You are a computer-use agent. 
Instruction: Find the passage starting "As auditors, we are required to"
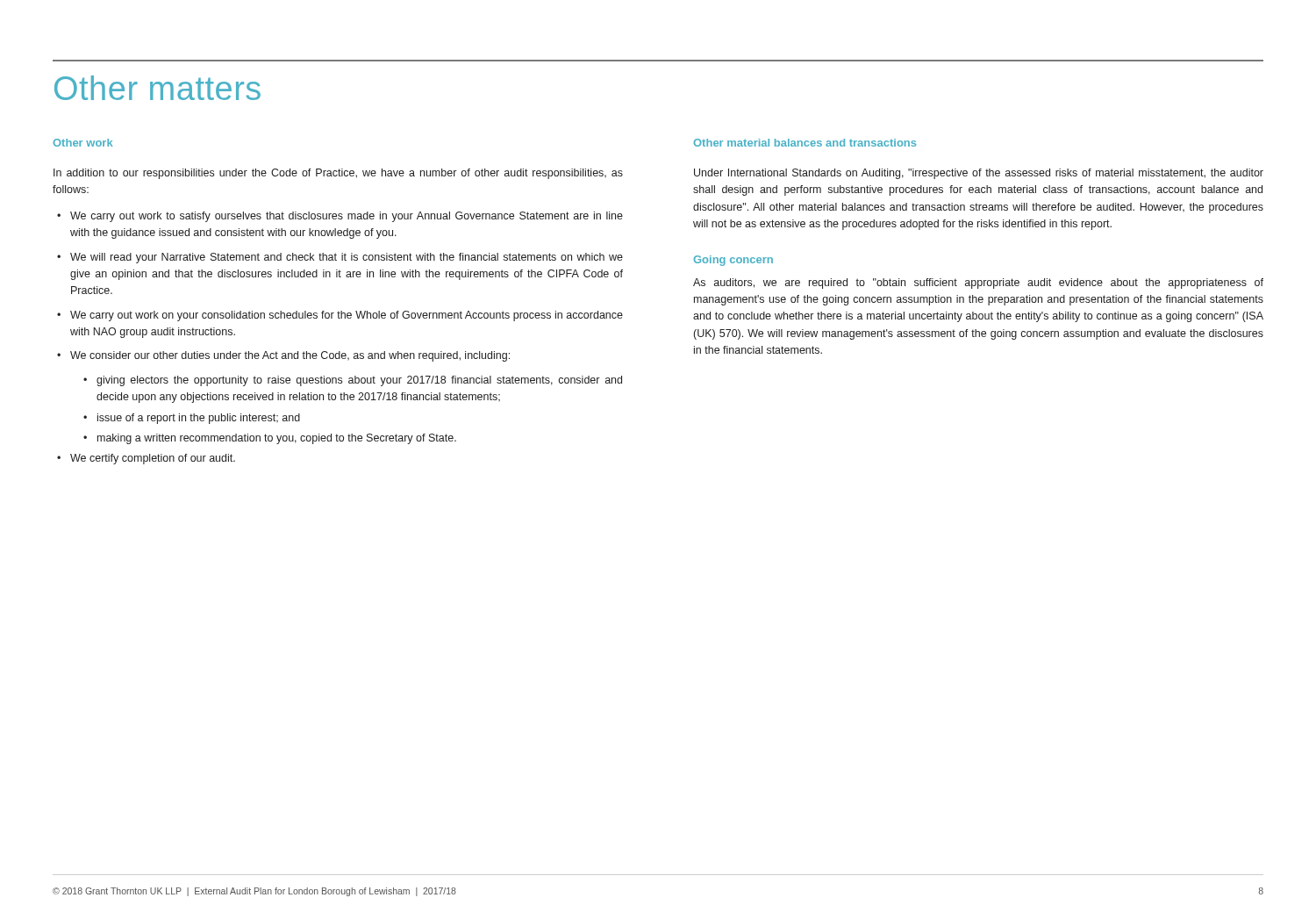[x=978, y=316]
